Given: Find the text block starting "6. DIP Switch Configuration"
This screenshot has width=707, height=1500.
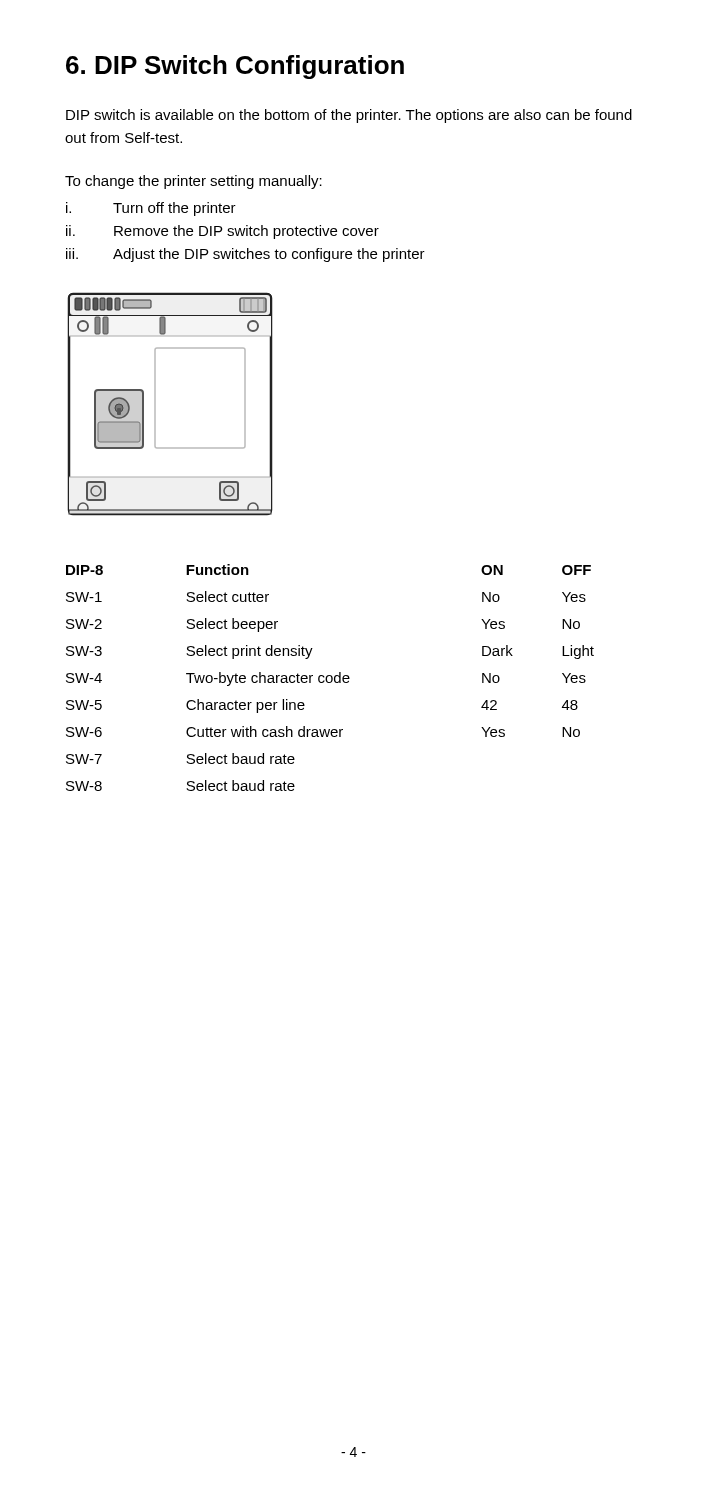Looking at the screenshot, I should point(235,65).
